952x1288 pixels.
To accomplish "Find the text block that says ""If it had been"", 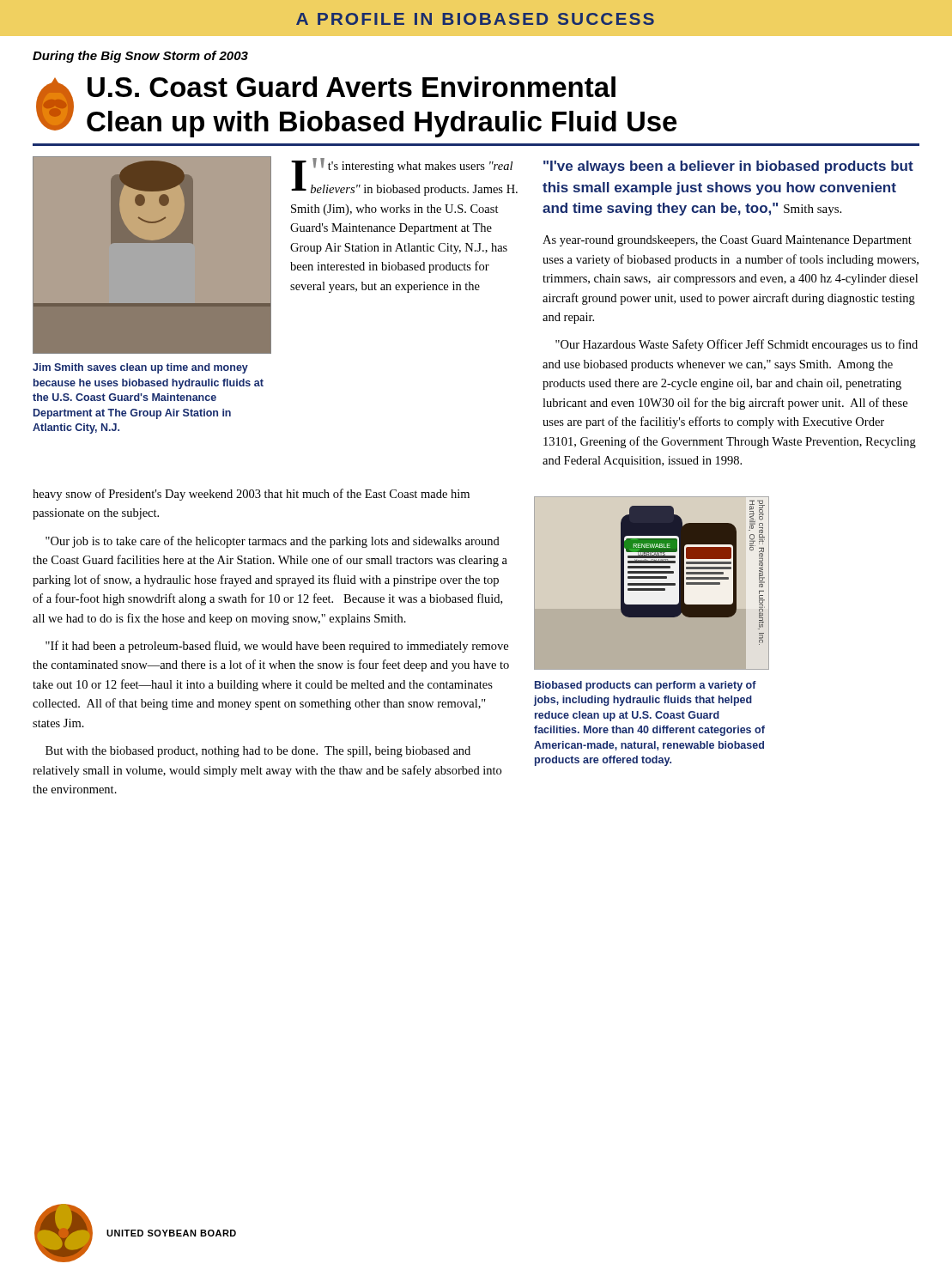I will (271, 684).
